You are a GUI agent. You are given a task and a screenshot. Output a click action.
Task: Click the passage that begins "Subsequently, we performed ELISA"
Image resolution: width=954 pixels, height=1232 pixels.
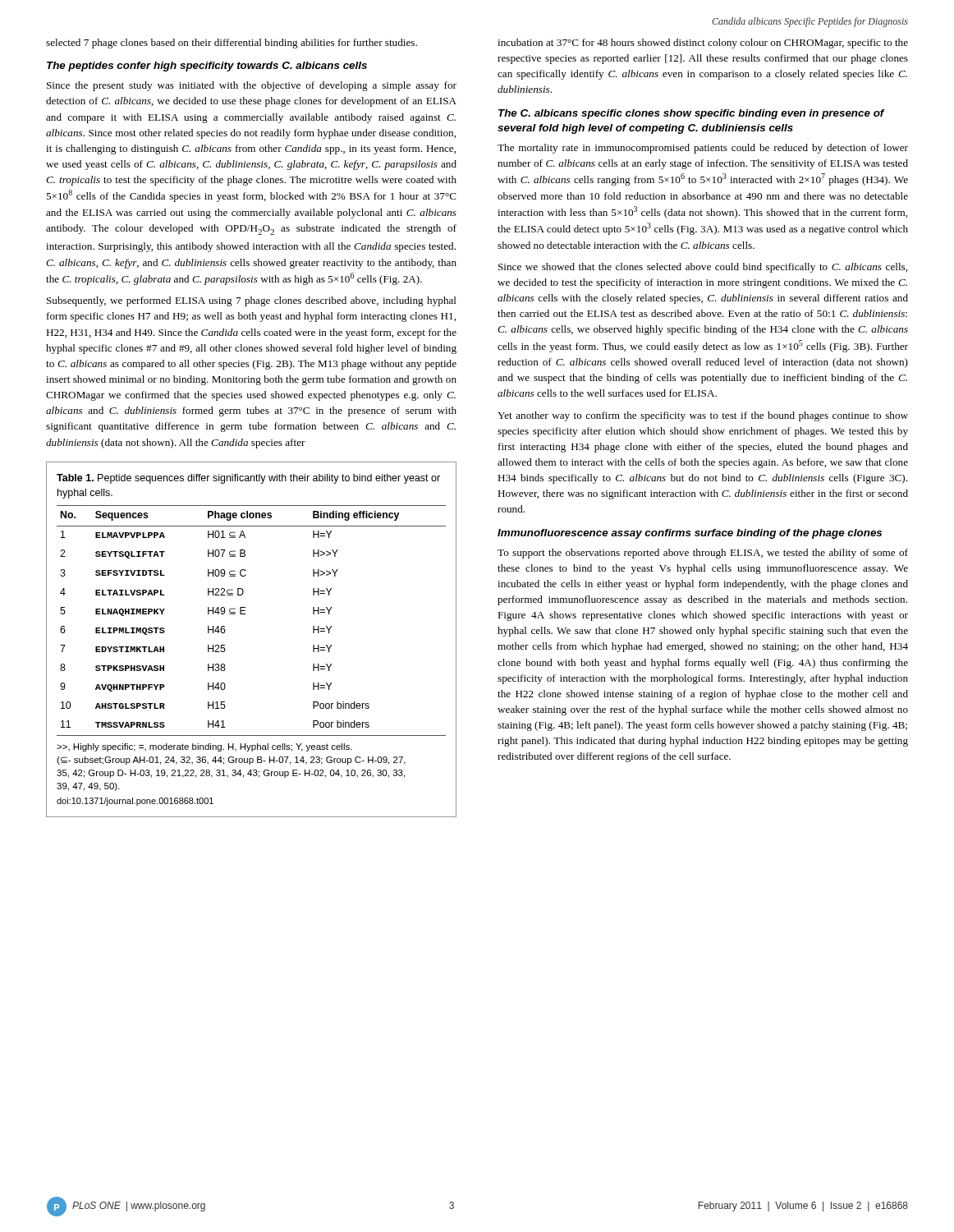point(251,371)
